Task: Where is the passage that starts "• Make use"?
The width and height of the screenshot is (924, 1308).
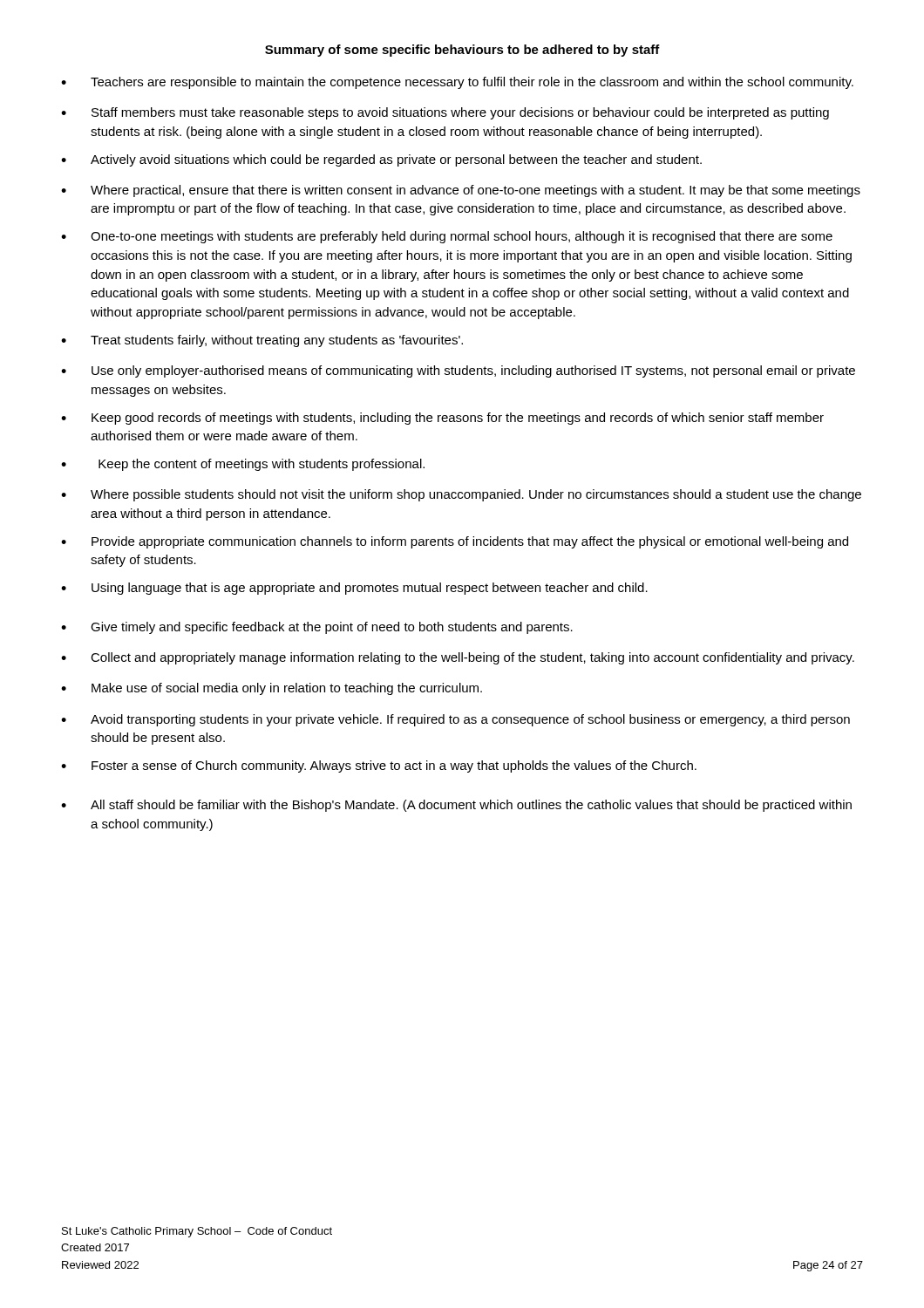Action: 462,690
